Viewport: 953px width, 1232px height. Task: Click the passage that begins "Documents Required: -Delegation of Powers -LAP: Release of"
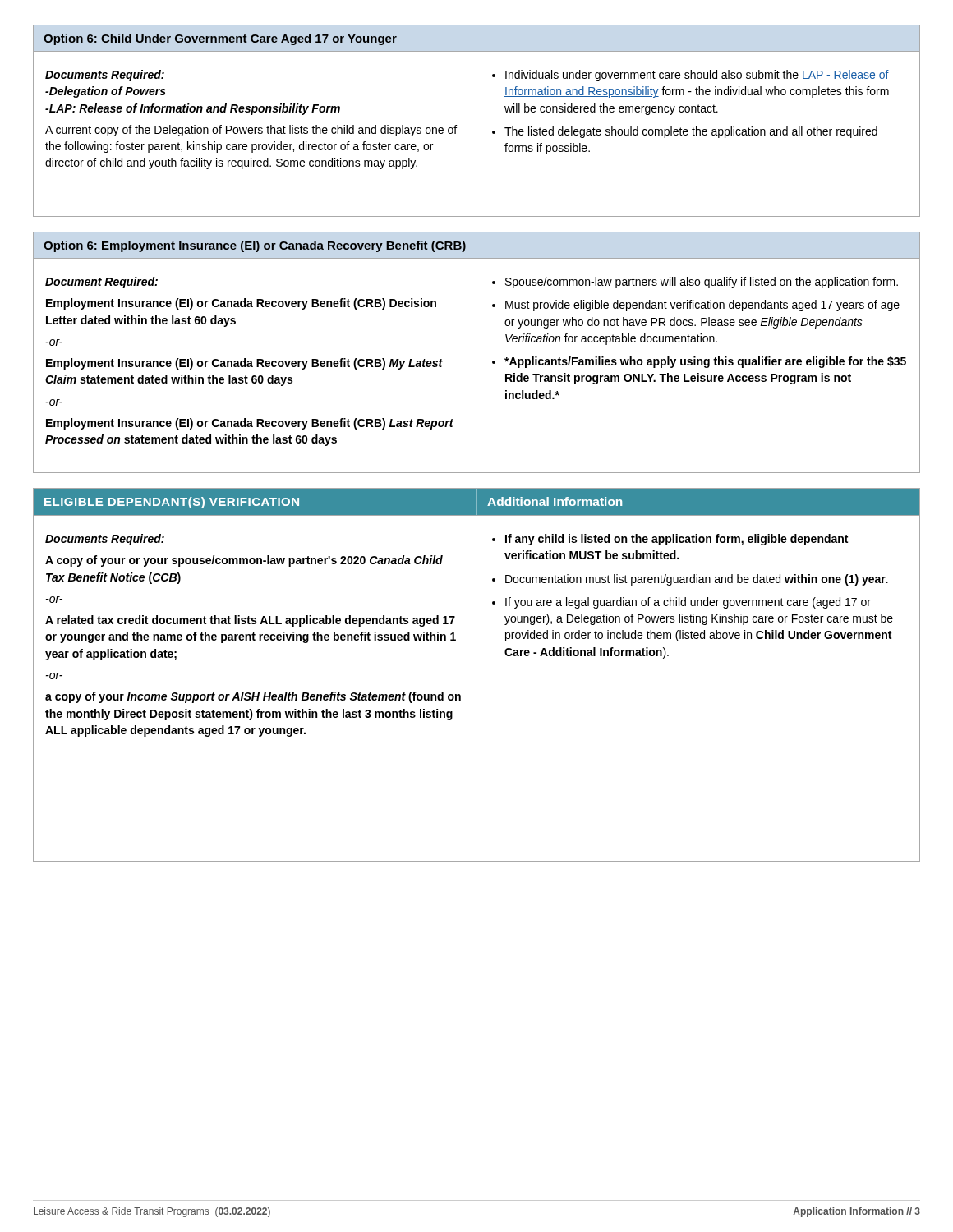click(255, 119)
